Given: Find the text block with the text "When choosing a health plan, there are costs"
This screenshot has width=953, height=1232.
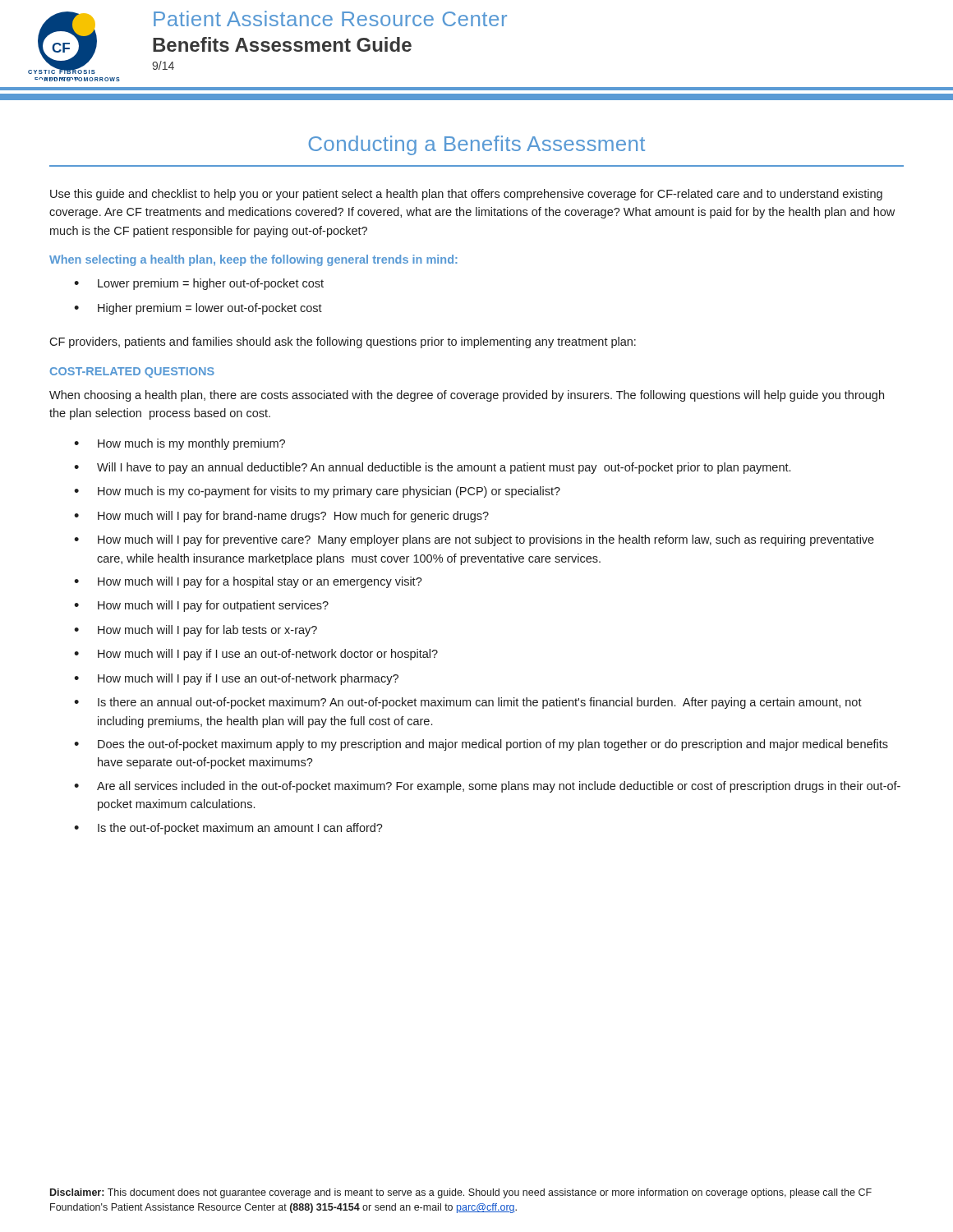Looking at the screenshot, I should [x=467, y=404].
